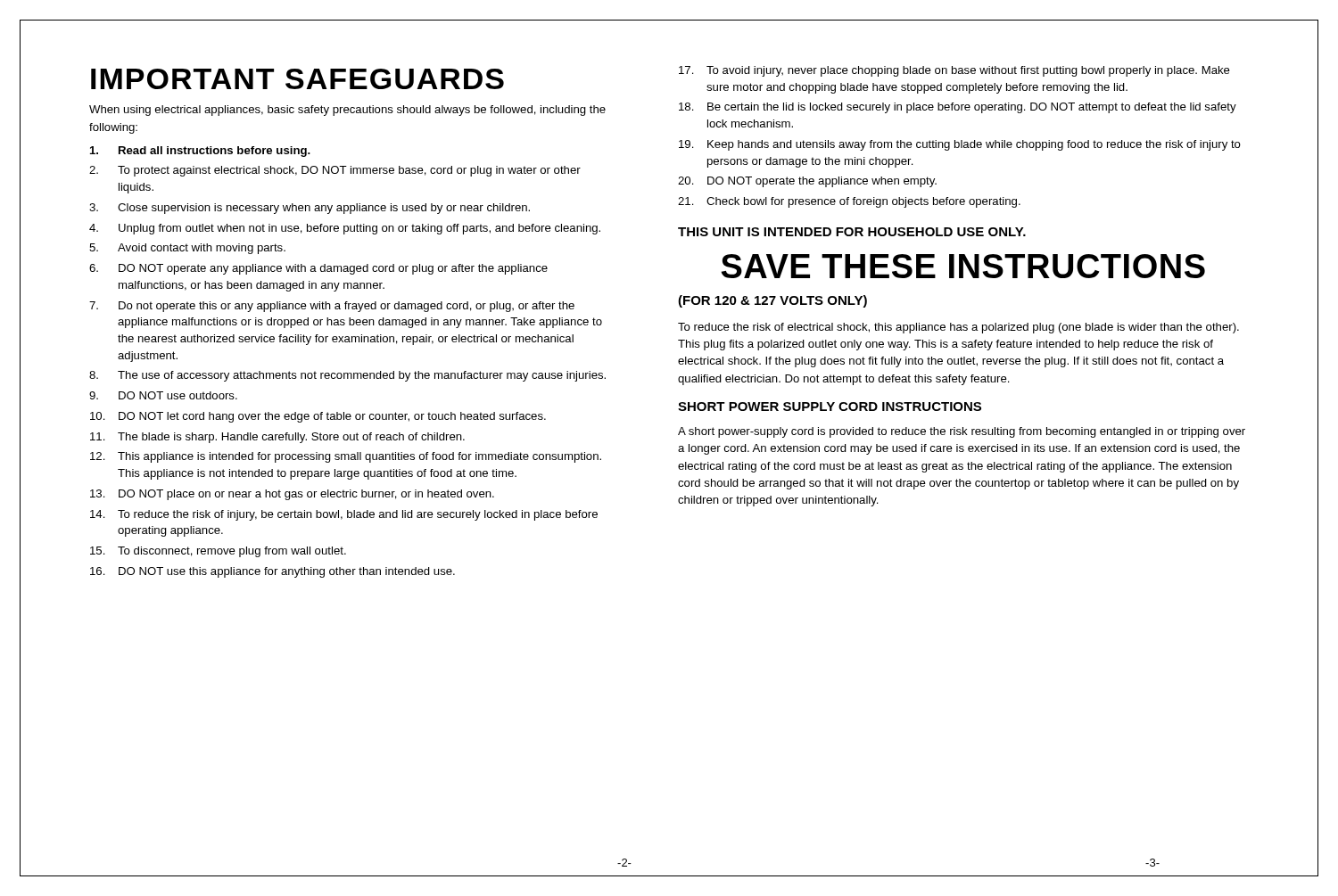Click on the list item that reads "12. This appliance is intended for processing small"
1338x896 pixels.
pyautogui.click(x=354, y=466)
